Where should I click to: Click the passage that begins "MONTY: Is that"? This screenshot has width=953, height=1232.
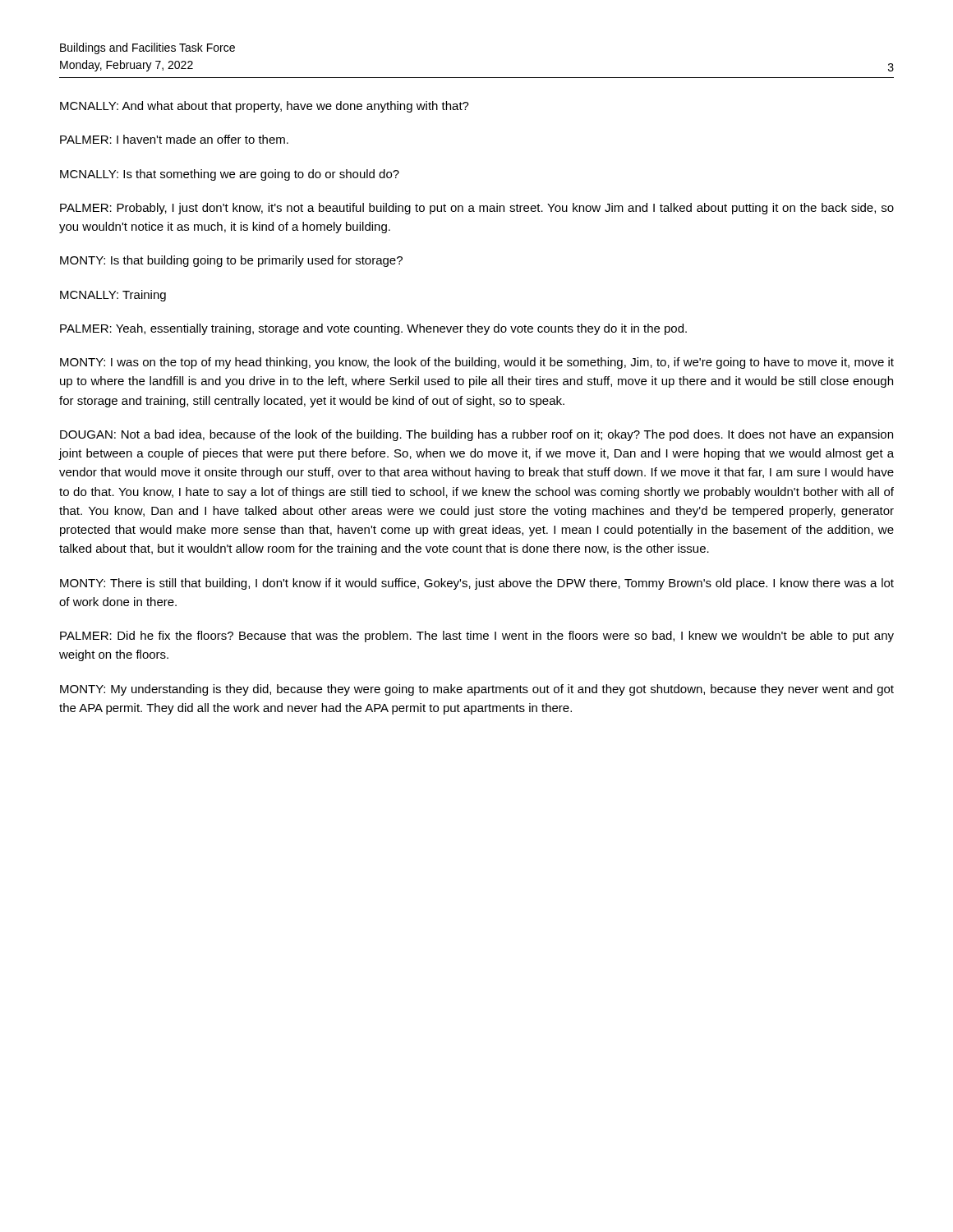pyautogui.click(x=231, y=260)
